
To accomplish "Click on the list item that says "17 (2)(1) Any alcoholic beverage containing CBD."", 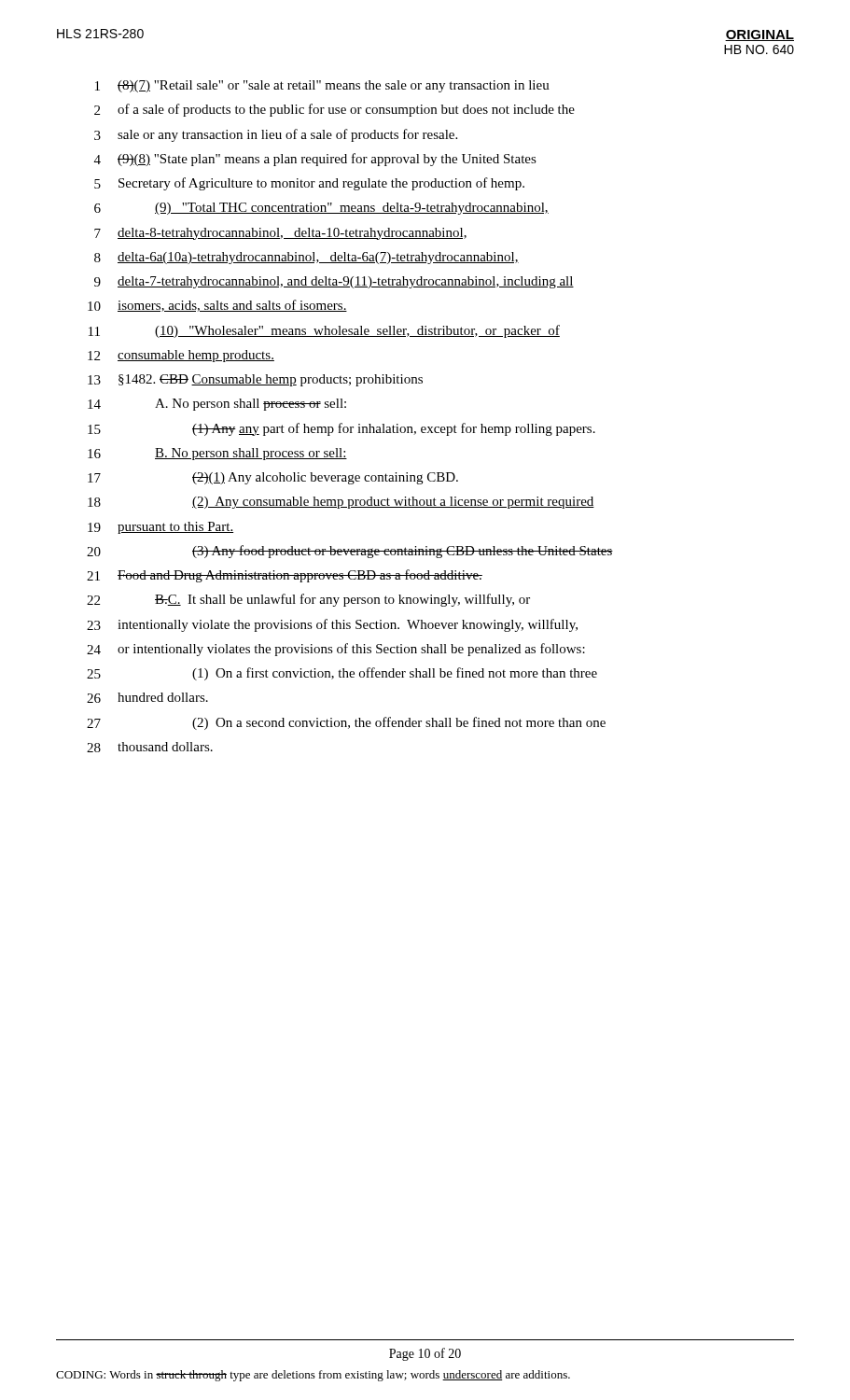I will pyautogui.click(x=425, y=478).
